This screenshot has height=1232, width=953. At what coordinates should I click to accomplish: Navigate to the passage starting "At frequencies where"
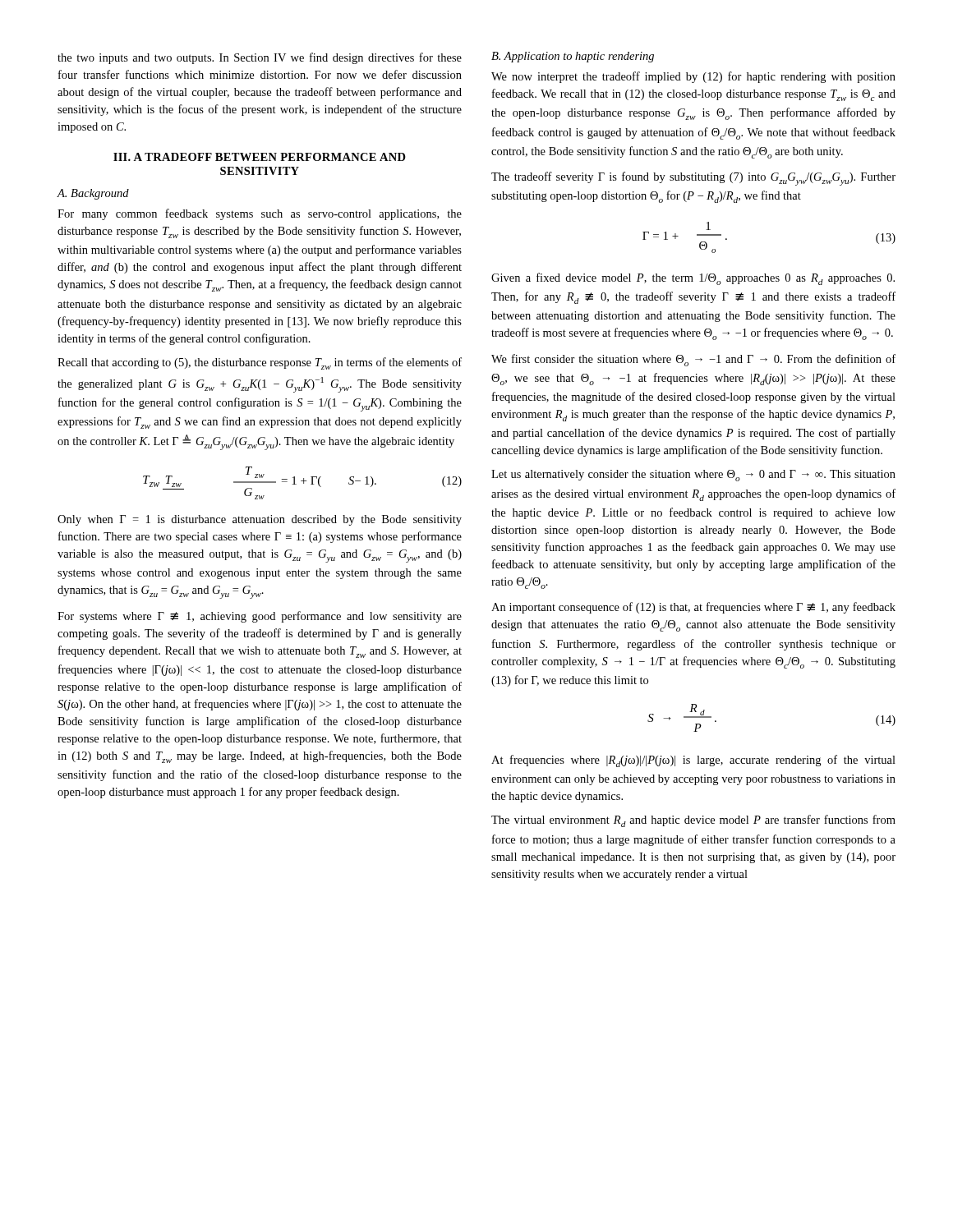693,817
